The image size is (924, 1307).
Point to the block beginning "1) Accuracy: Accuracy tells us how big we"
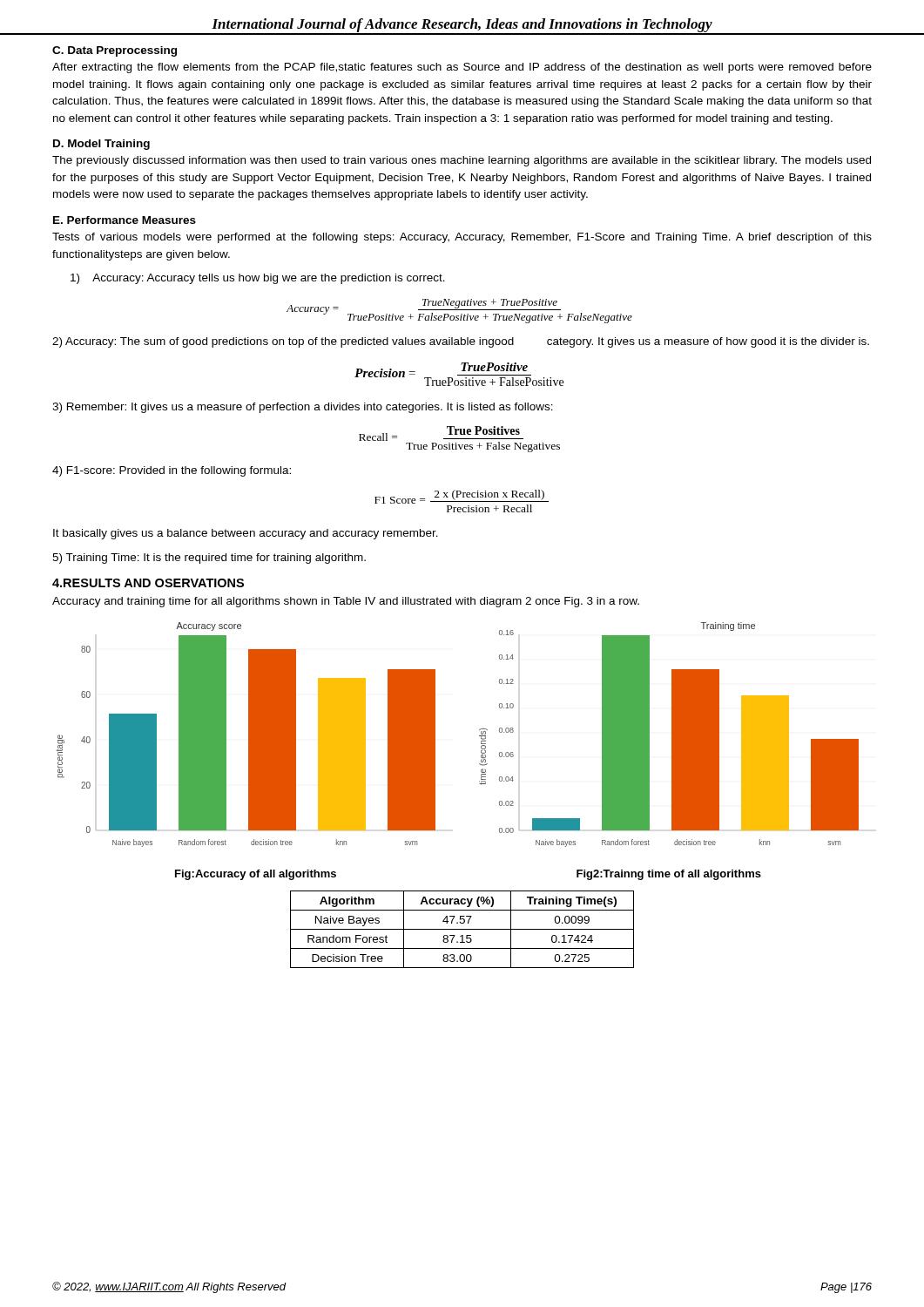pos(258,278)
